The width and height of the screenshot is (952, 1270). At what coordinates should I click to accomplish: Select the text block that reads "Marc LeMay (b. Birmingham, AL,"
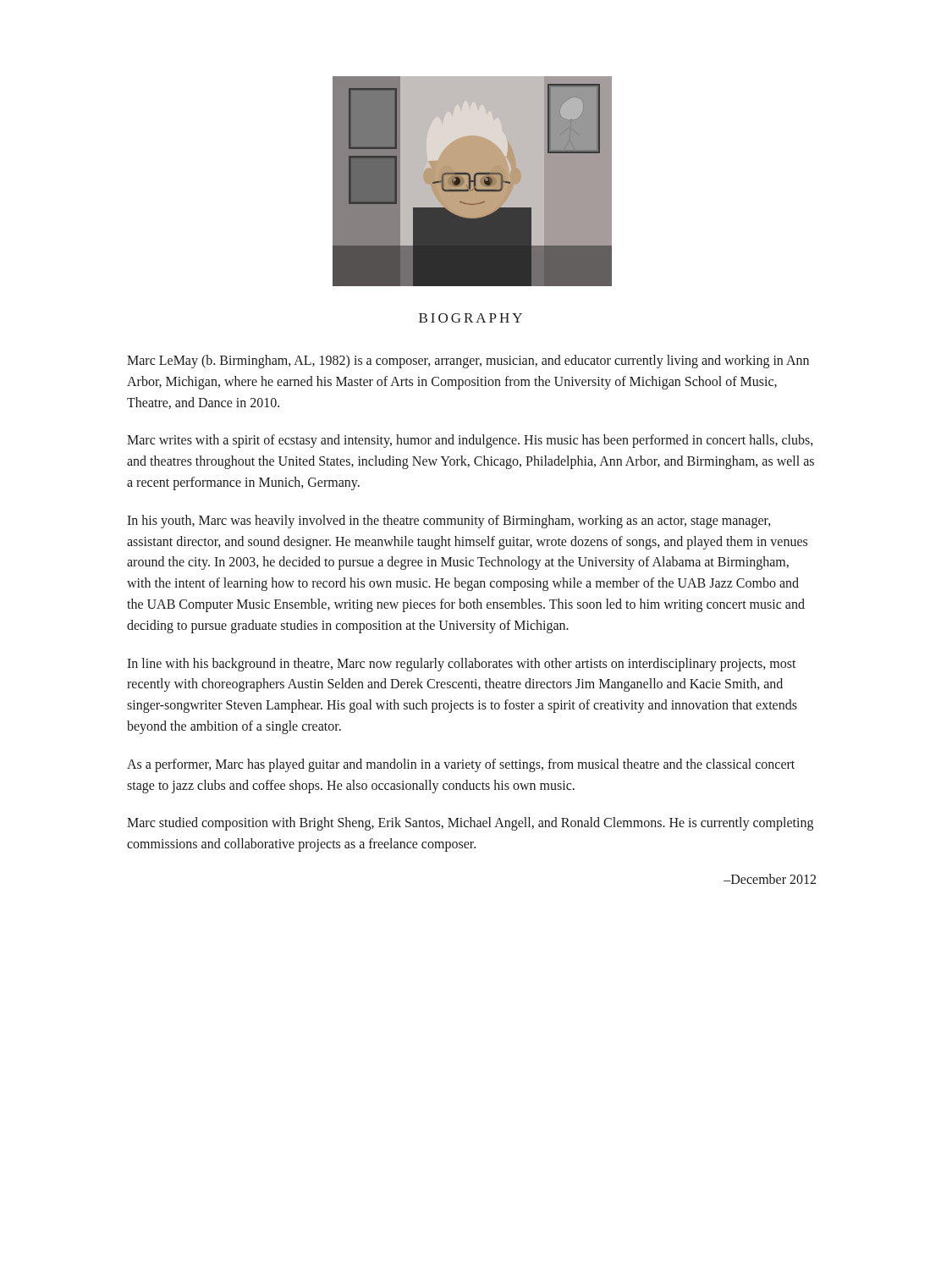tap(468, 381)
